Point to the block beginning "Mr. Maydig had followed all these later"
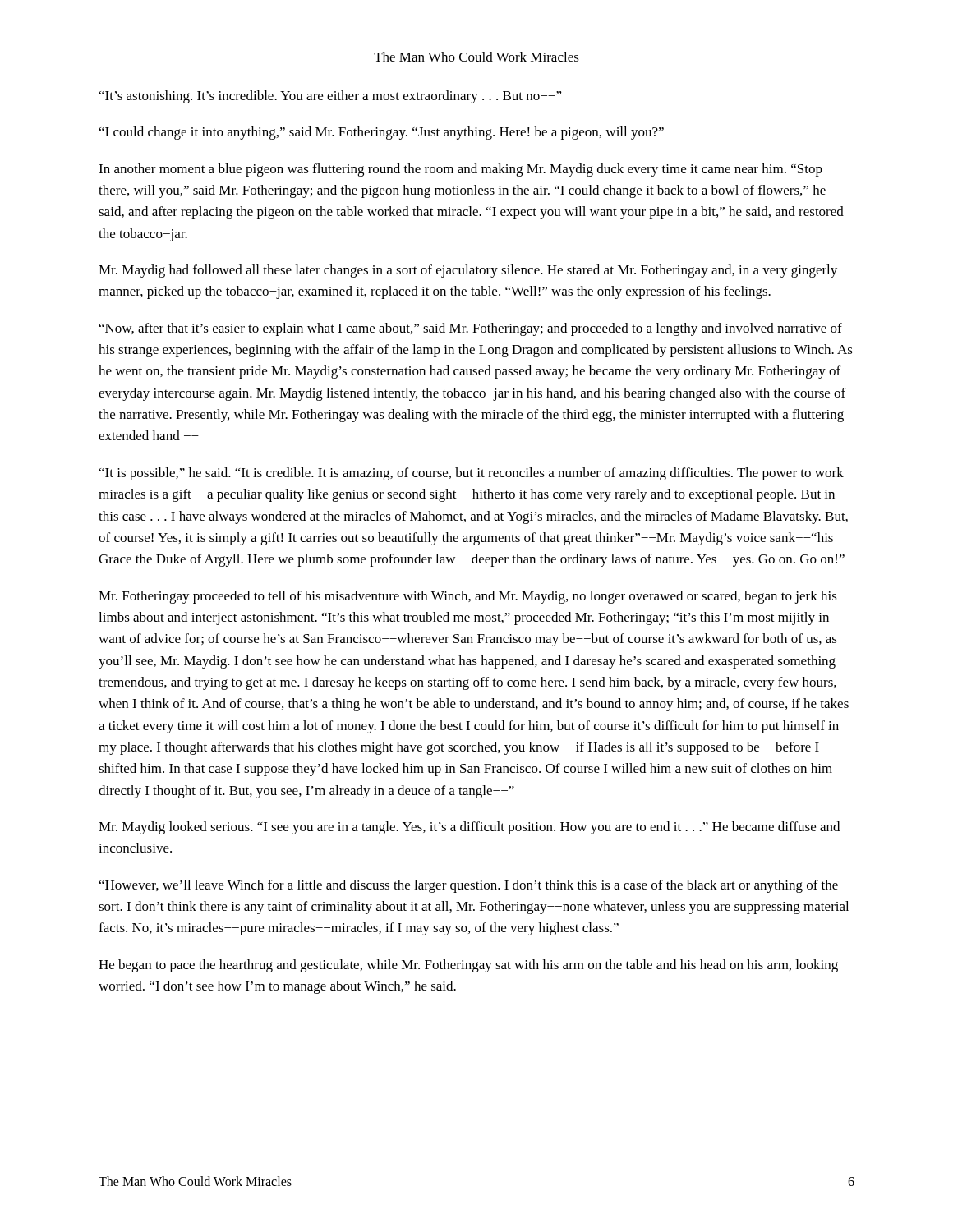 [x=468, y=281]
